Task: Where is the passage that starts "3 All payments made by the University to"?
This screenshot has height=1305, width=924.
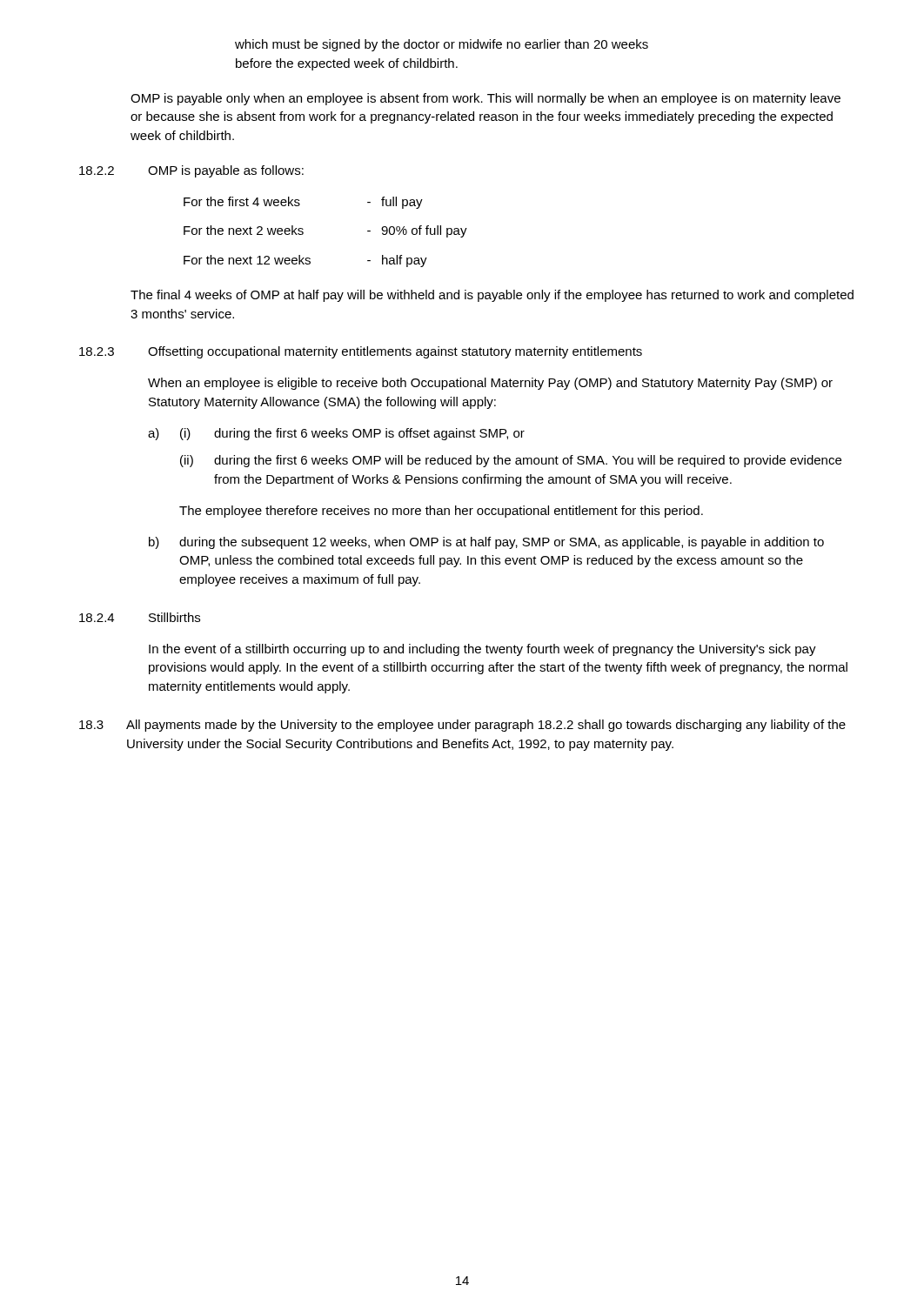Action: coord(466,734)
